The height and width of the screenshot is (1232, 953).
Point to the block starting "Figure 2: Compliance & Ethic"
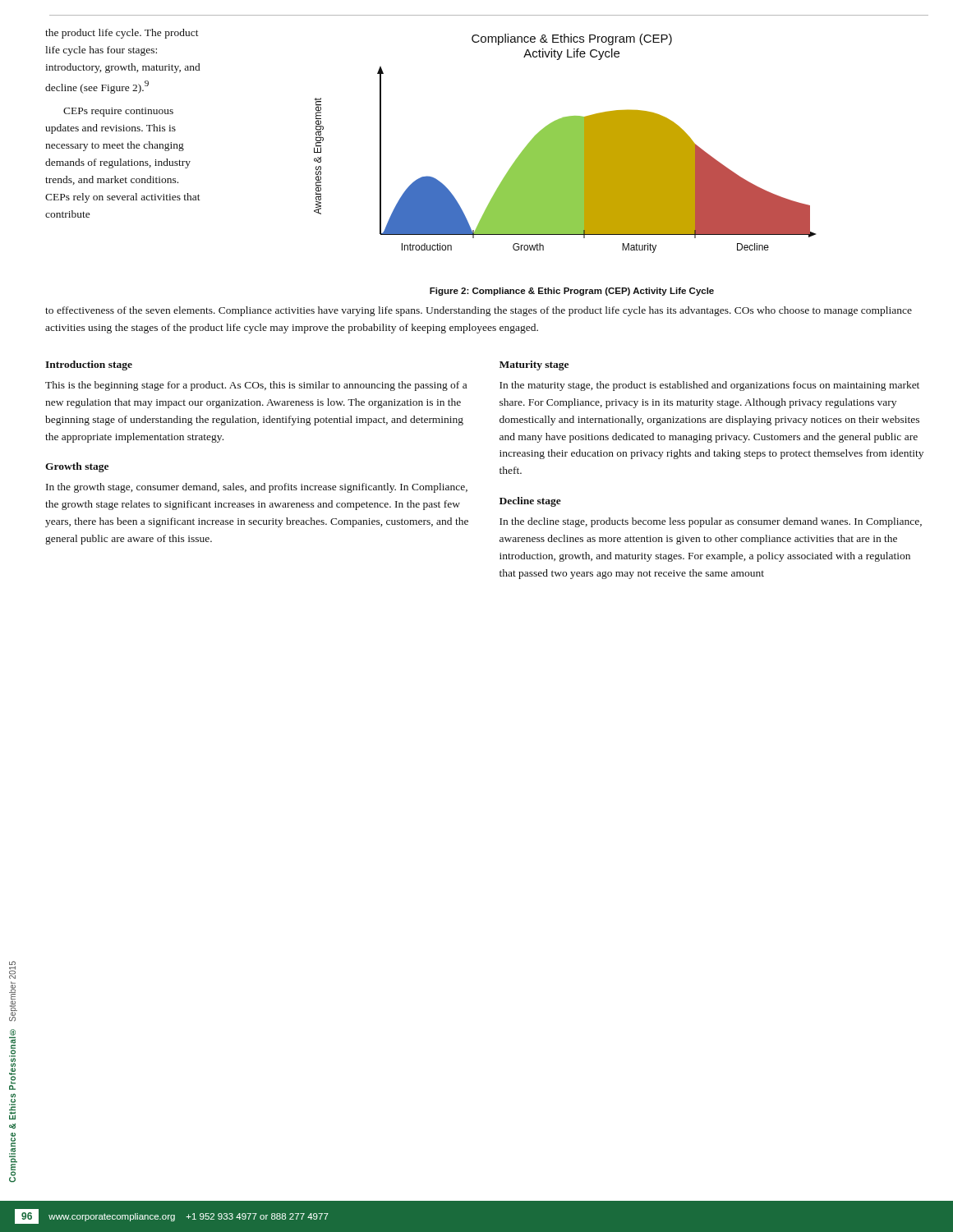[572, 291]
